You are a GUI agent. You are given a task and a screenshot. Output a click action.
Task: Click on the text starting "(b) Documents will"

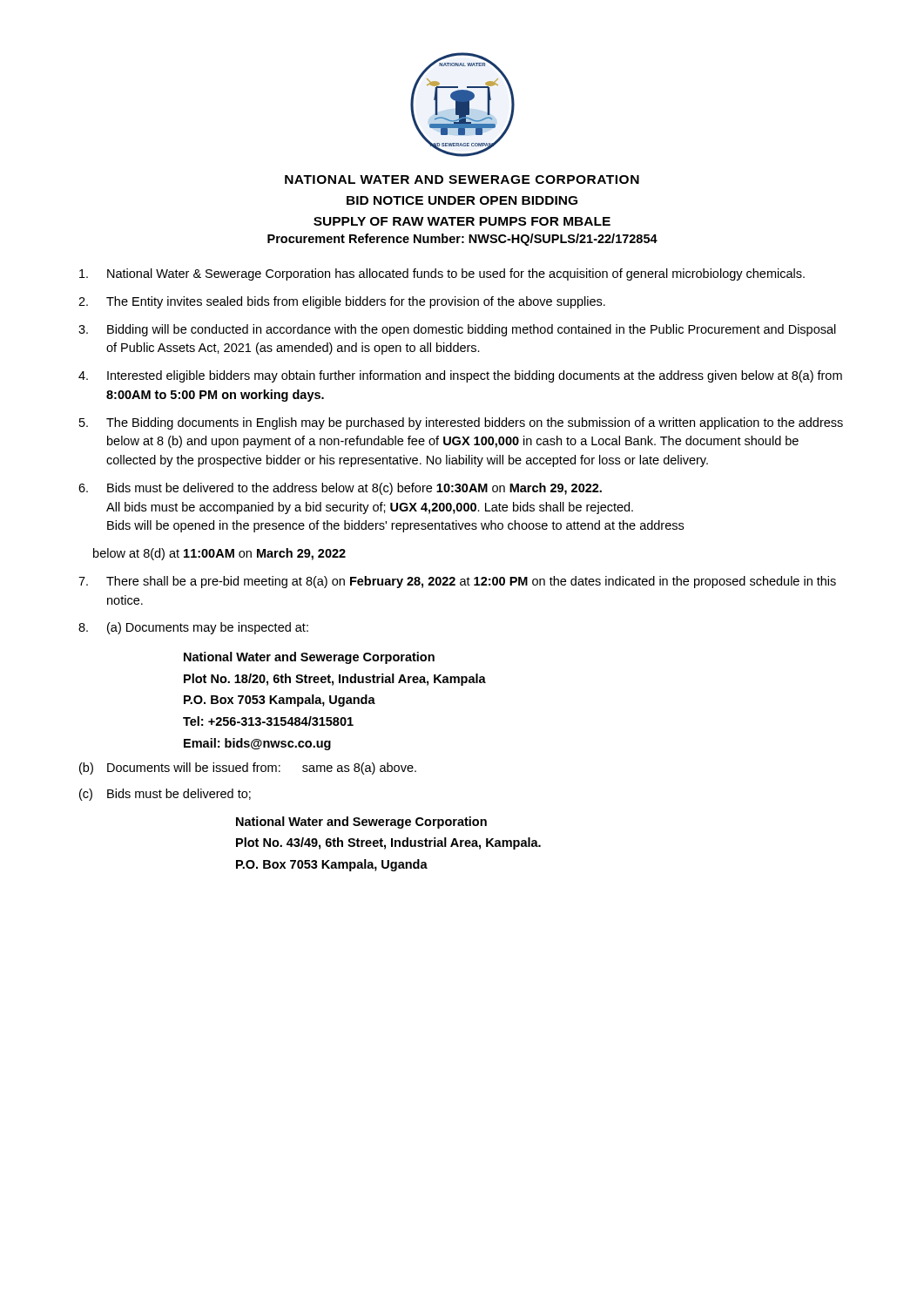(248, 769)
